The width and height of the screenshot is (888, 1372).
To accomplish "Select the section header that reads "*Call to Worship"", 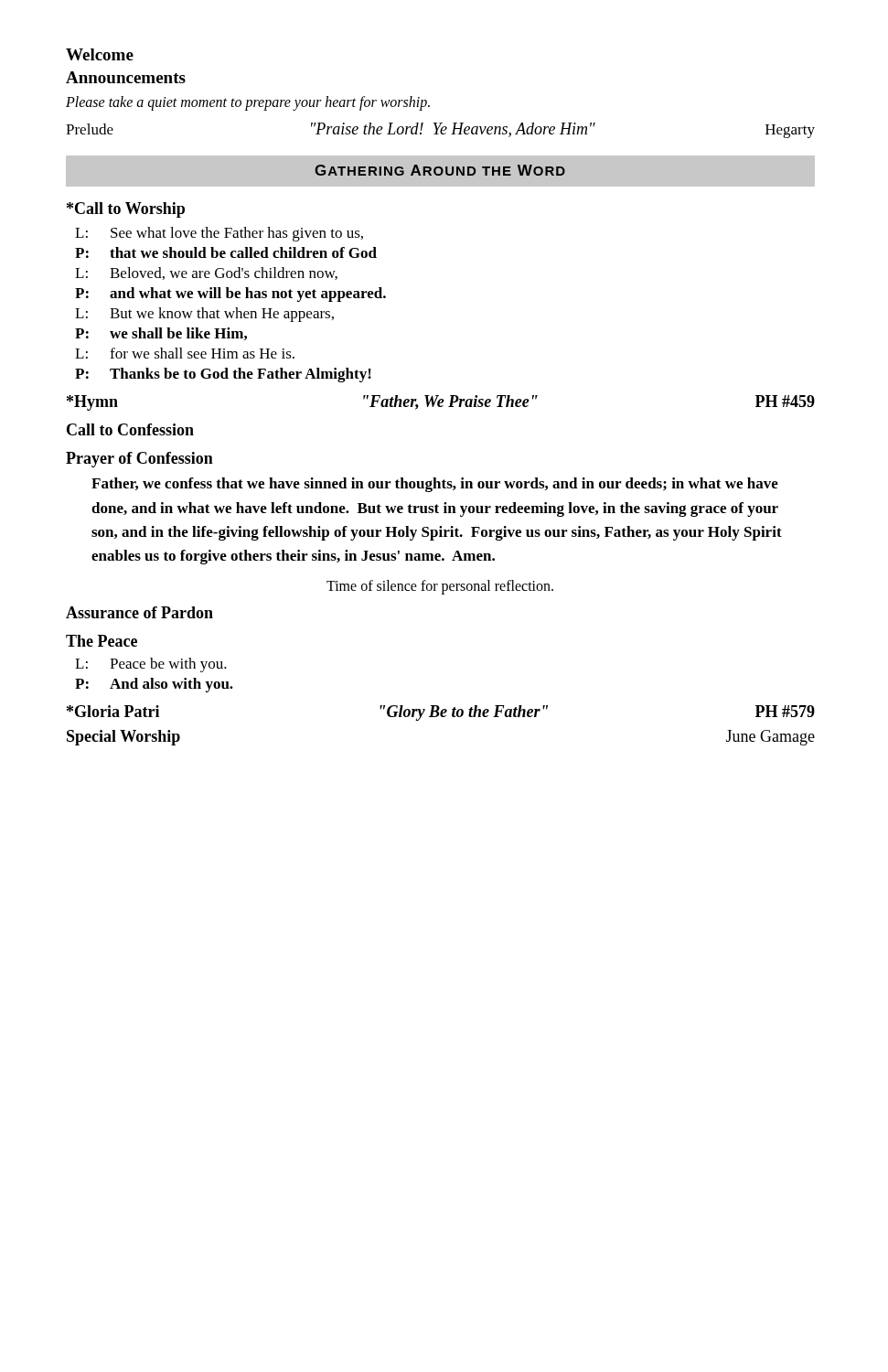I will click(126, 209).
